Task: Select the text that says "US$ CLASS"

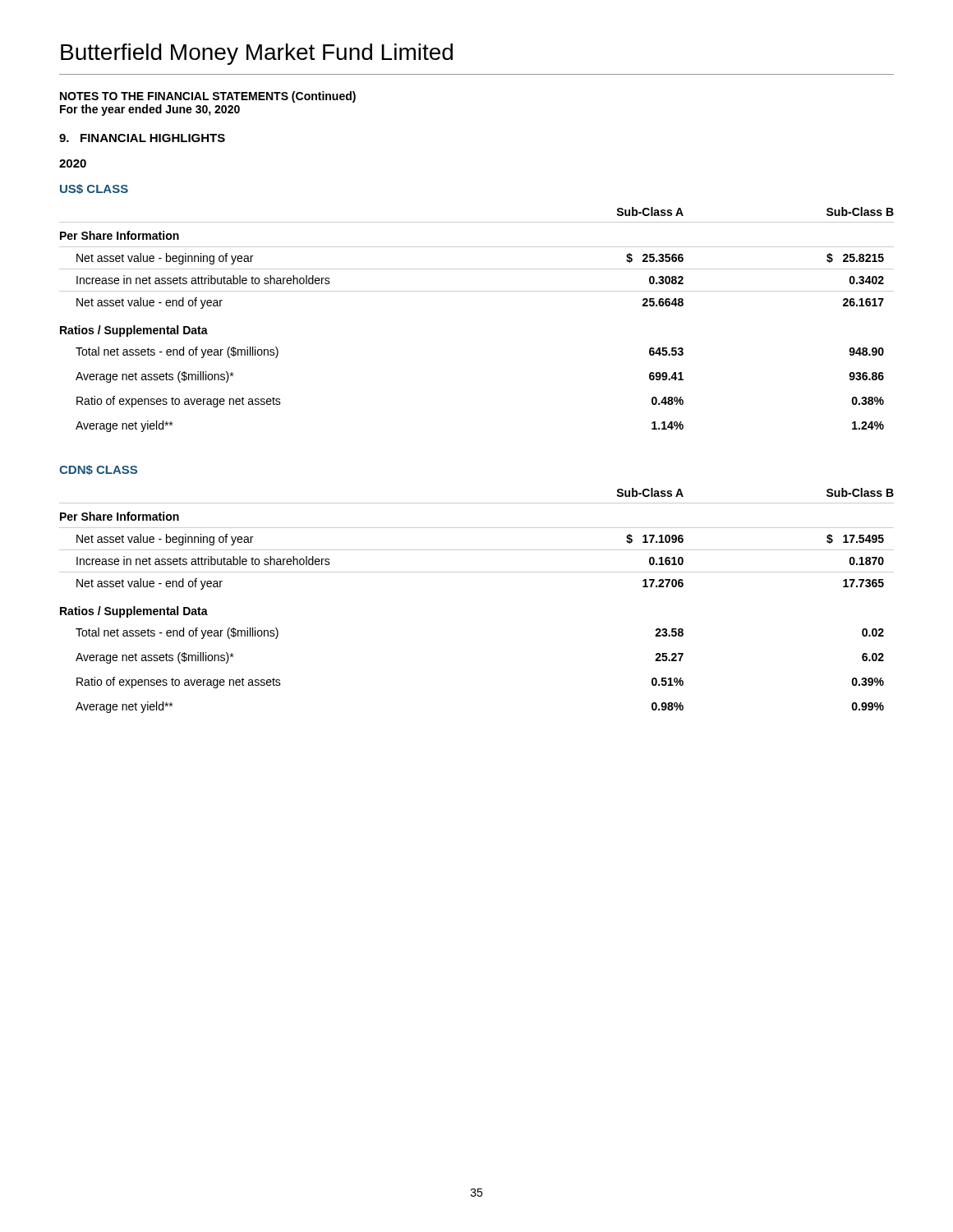Action: (94, 188)
